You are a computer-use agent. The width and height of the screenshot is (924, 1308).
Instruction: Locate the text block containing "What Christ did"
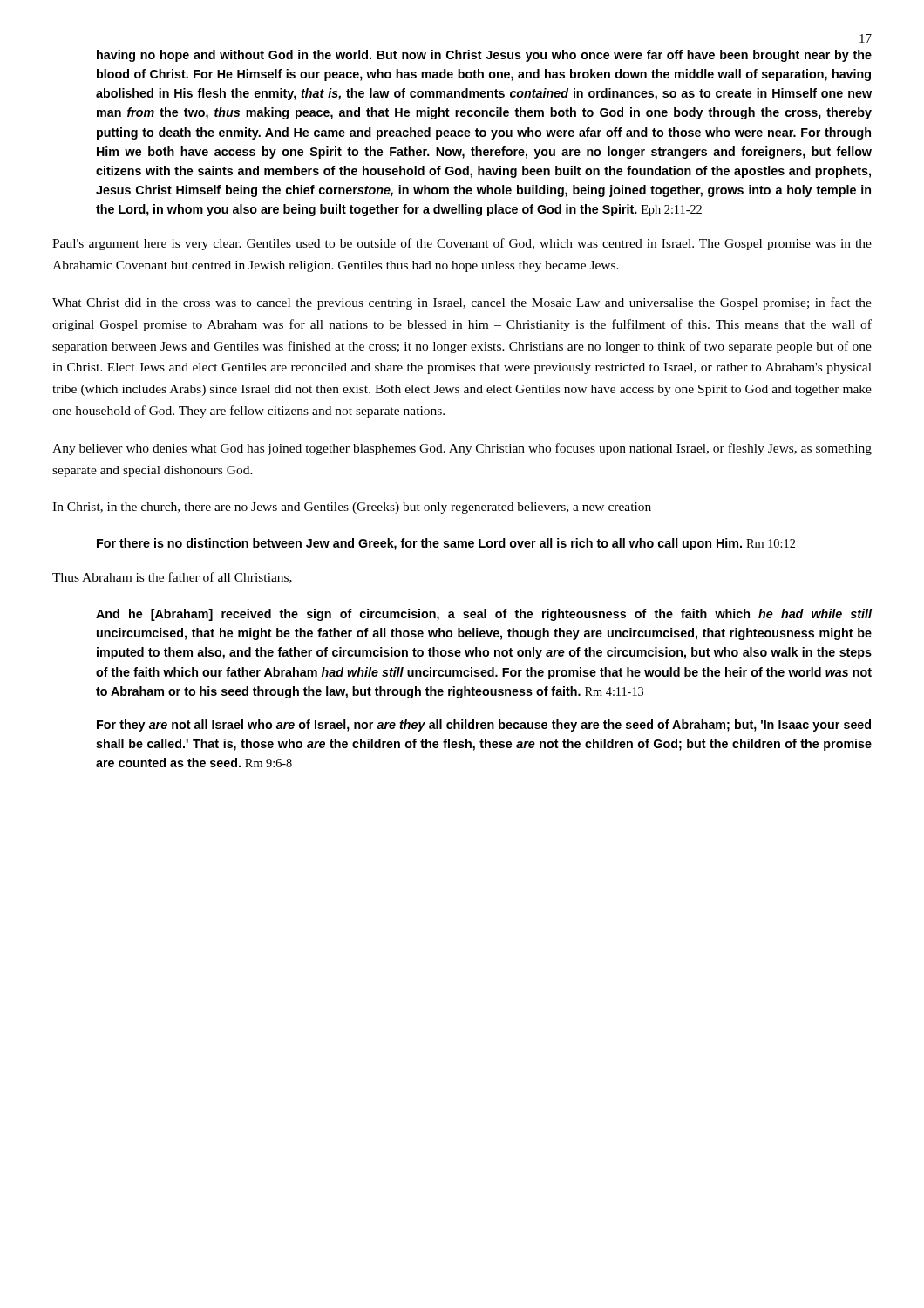462,356
